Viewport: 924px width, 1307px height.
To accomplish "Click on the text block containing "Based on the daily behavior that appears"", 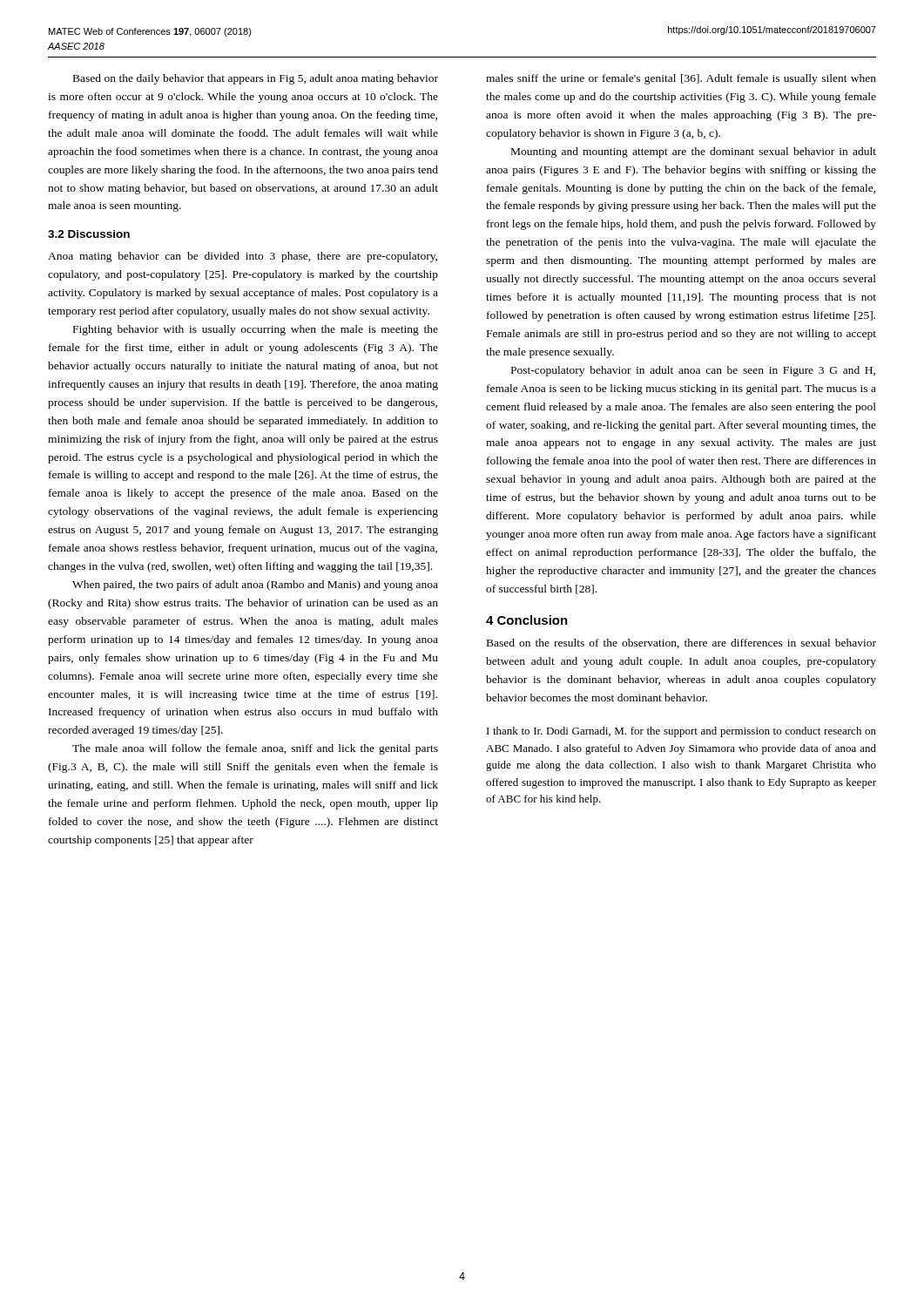I will tap(243, 143).
